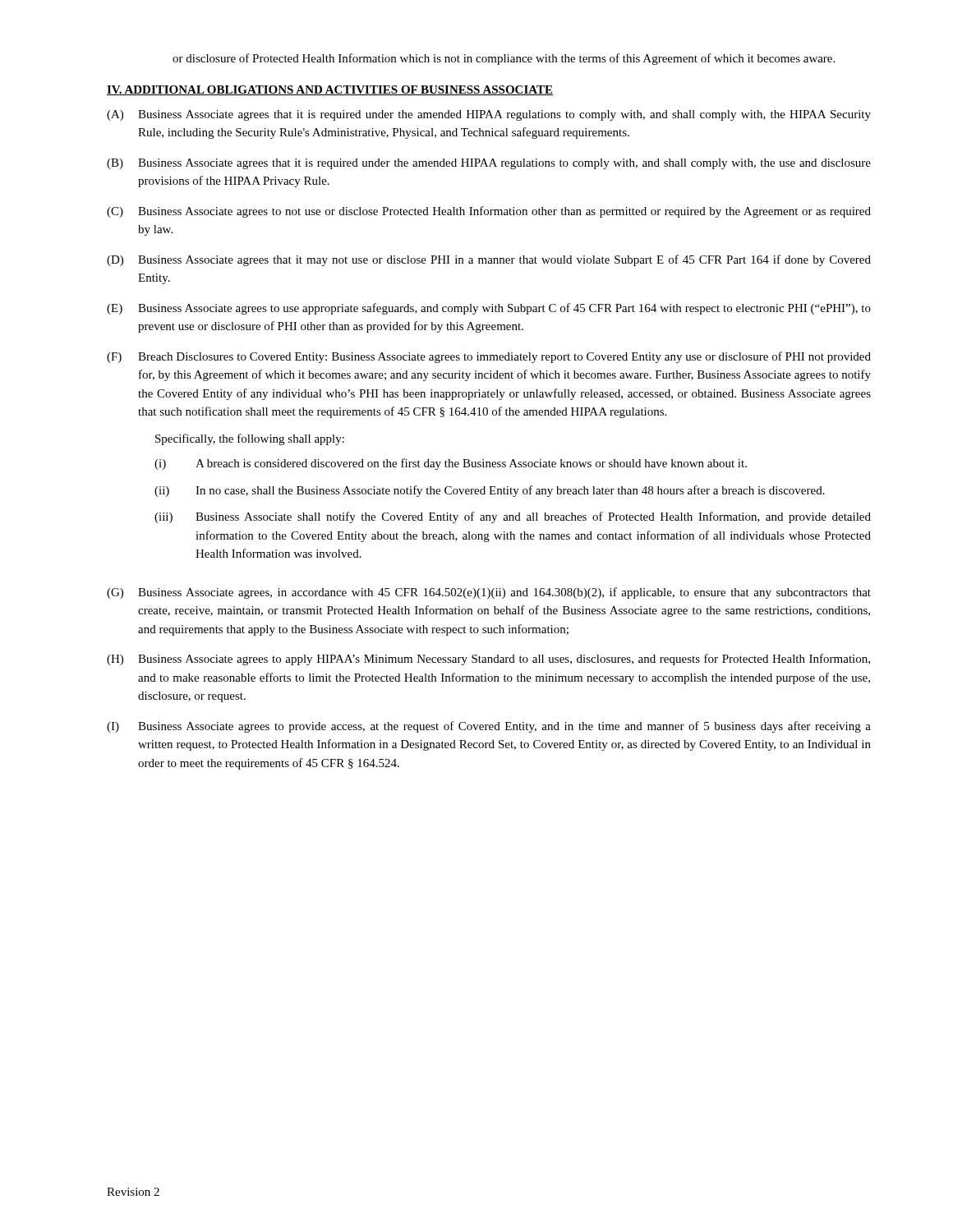Navigate to the passage starting "(B) Business Associate agrees that it is"
Screen dimensions: 1232x953
(x=489, y=172)
